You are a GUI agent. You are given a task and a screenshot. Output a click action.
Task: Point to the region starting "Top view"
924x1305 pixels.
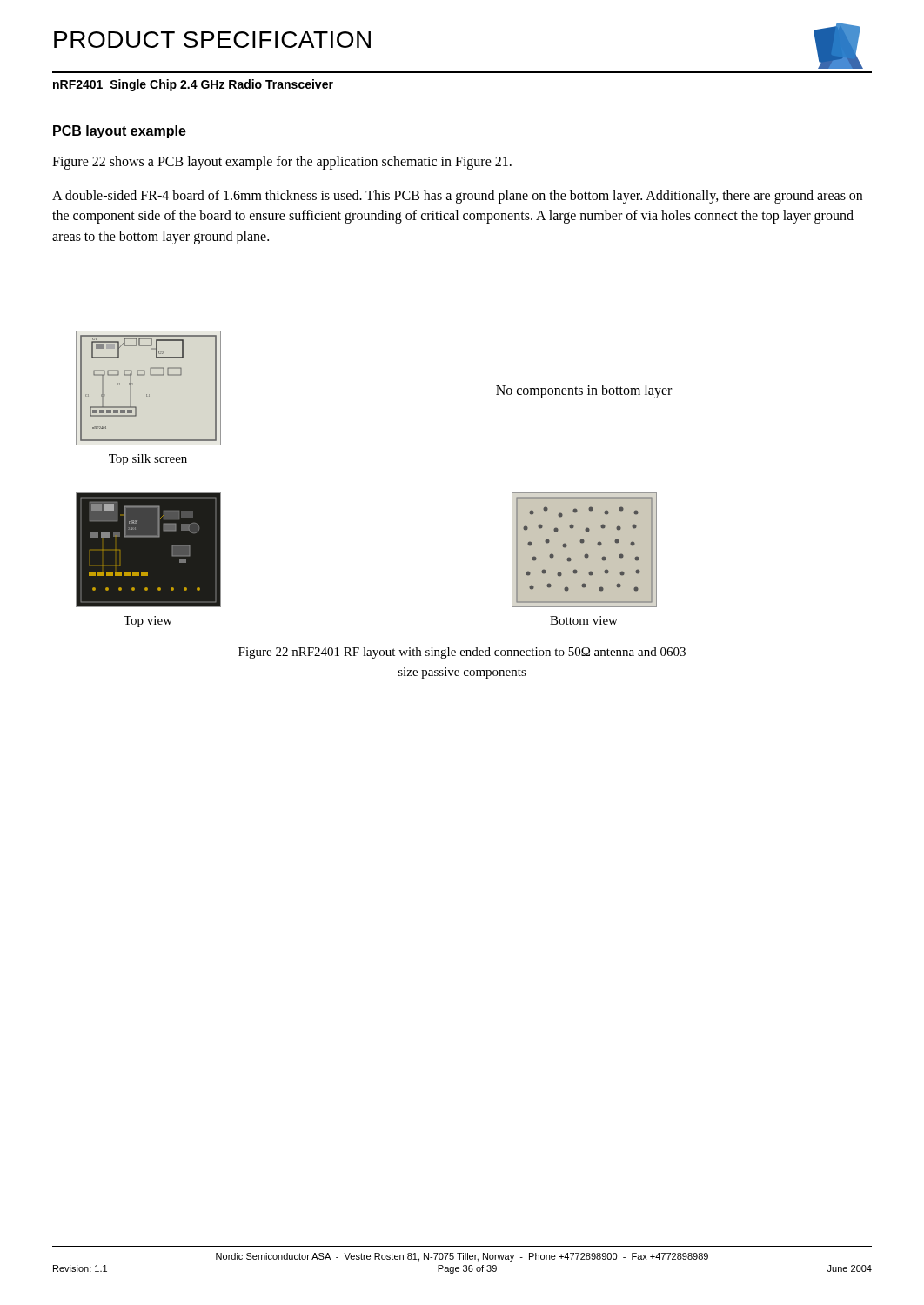click(148, 620)
